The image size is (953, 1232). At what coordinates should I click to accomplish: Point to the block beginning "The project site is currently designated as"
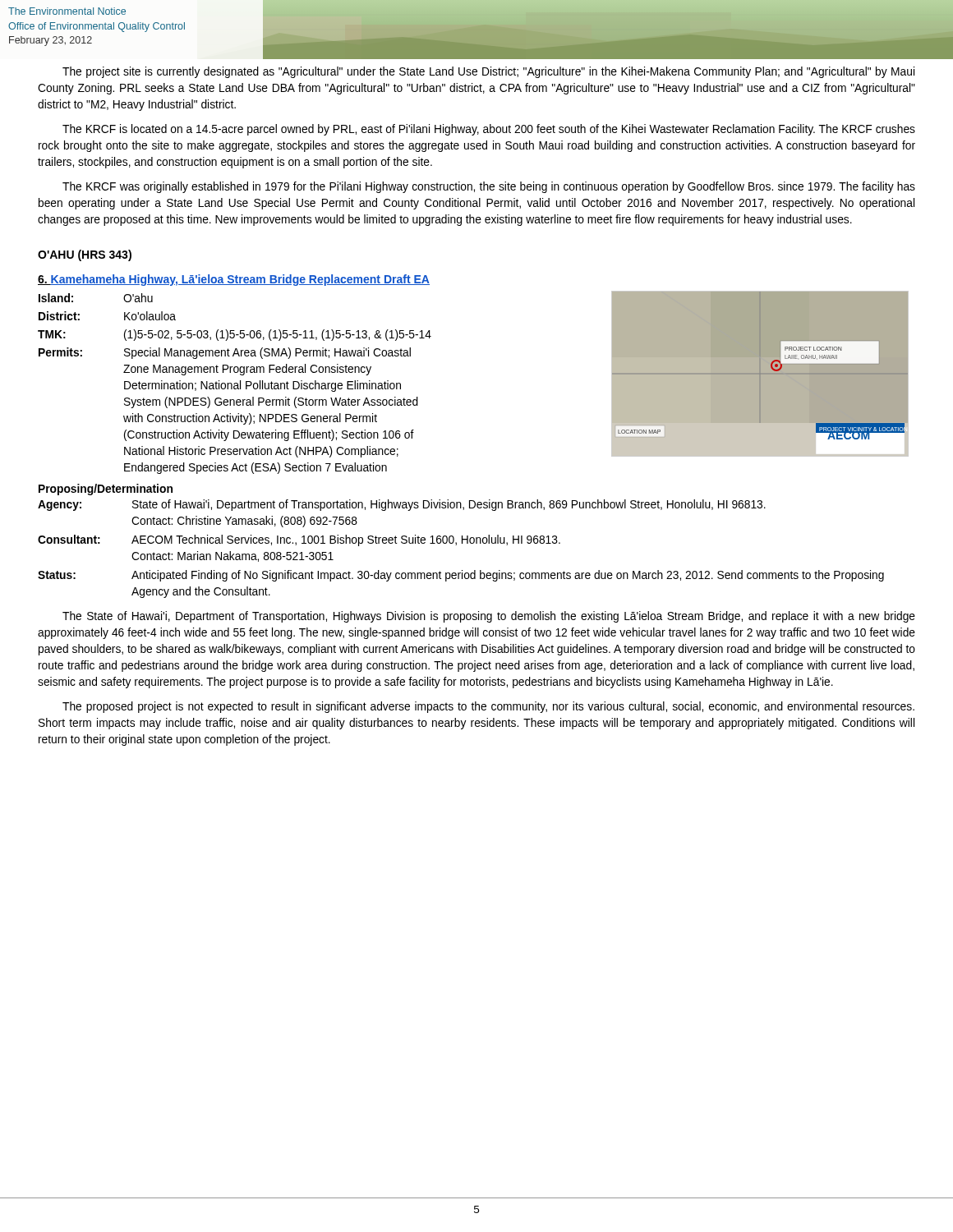tap(476, 89)
